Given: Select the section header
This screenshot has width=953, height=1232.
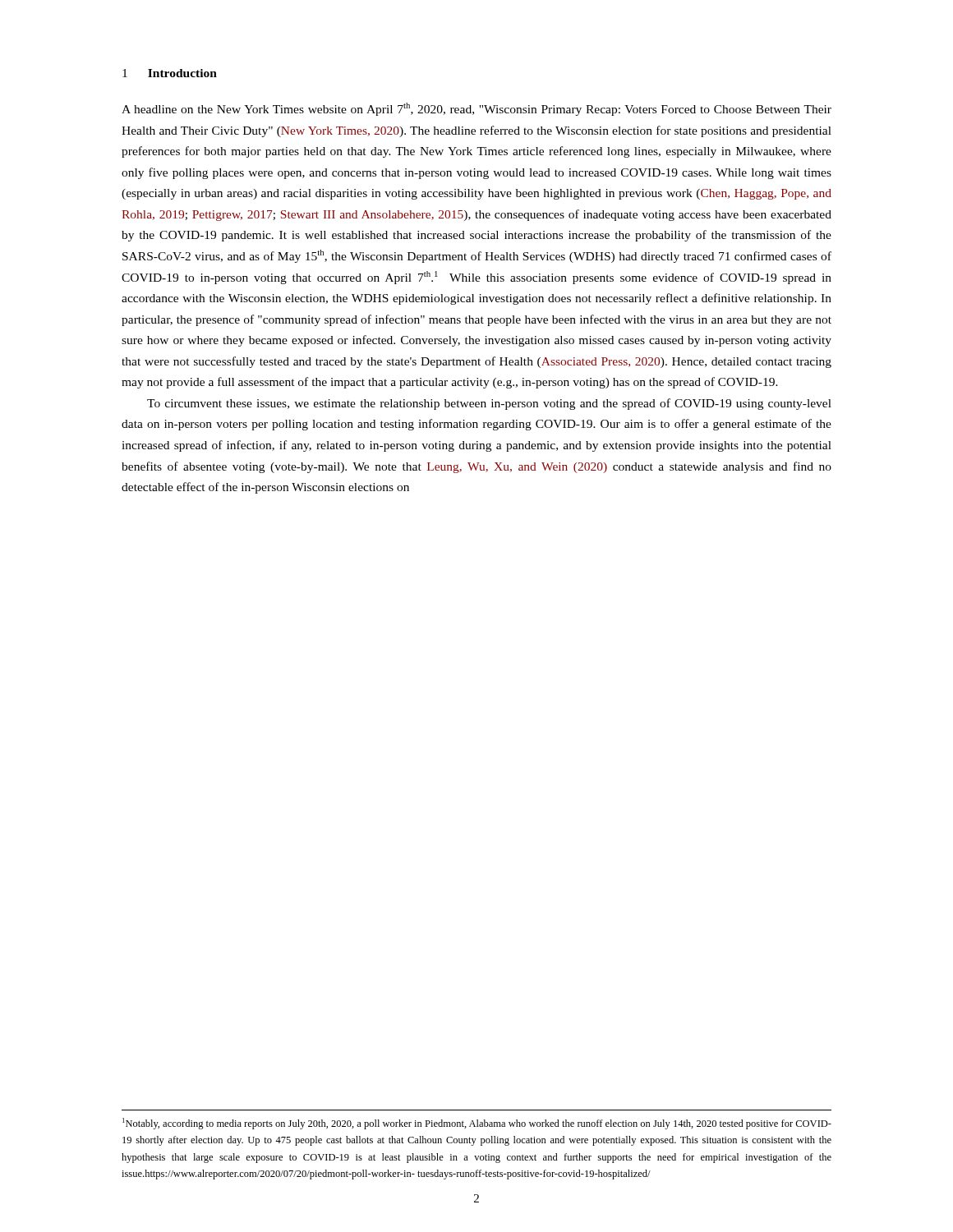Looking at the screenshot, I should tap(169, 73).
